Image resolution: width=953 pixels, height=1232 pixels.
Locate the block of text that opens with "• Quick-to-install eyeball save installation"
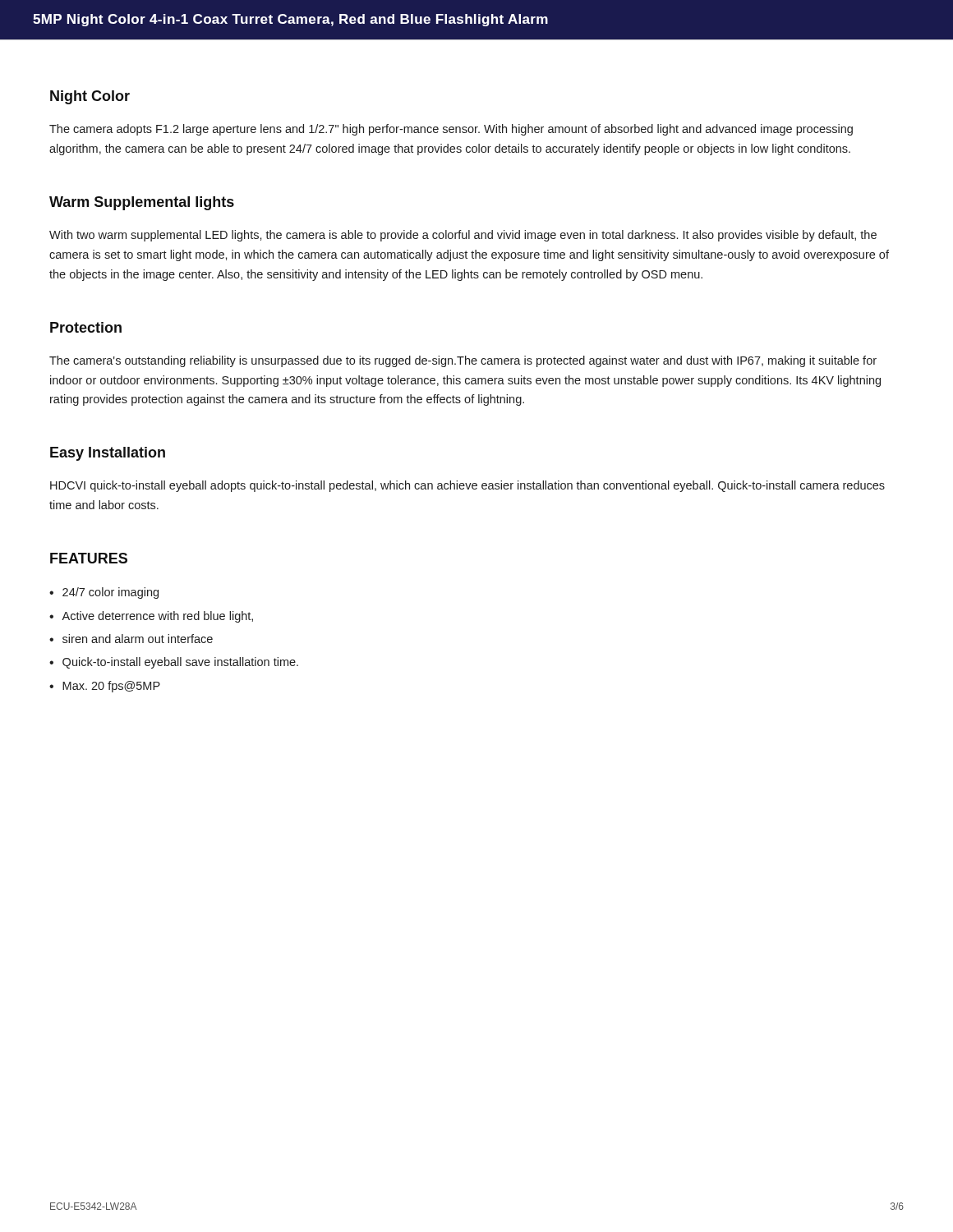click(174, 663)
